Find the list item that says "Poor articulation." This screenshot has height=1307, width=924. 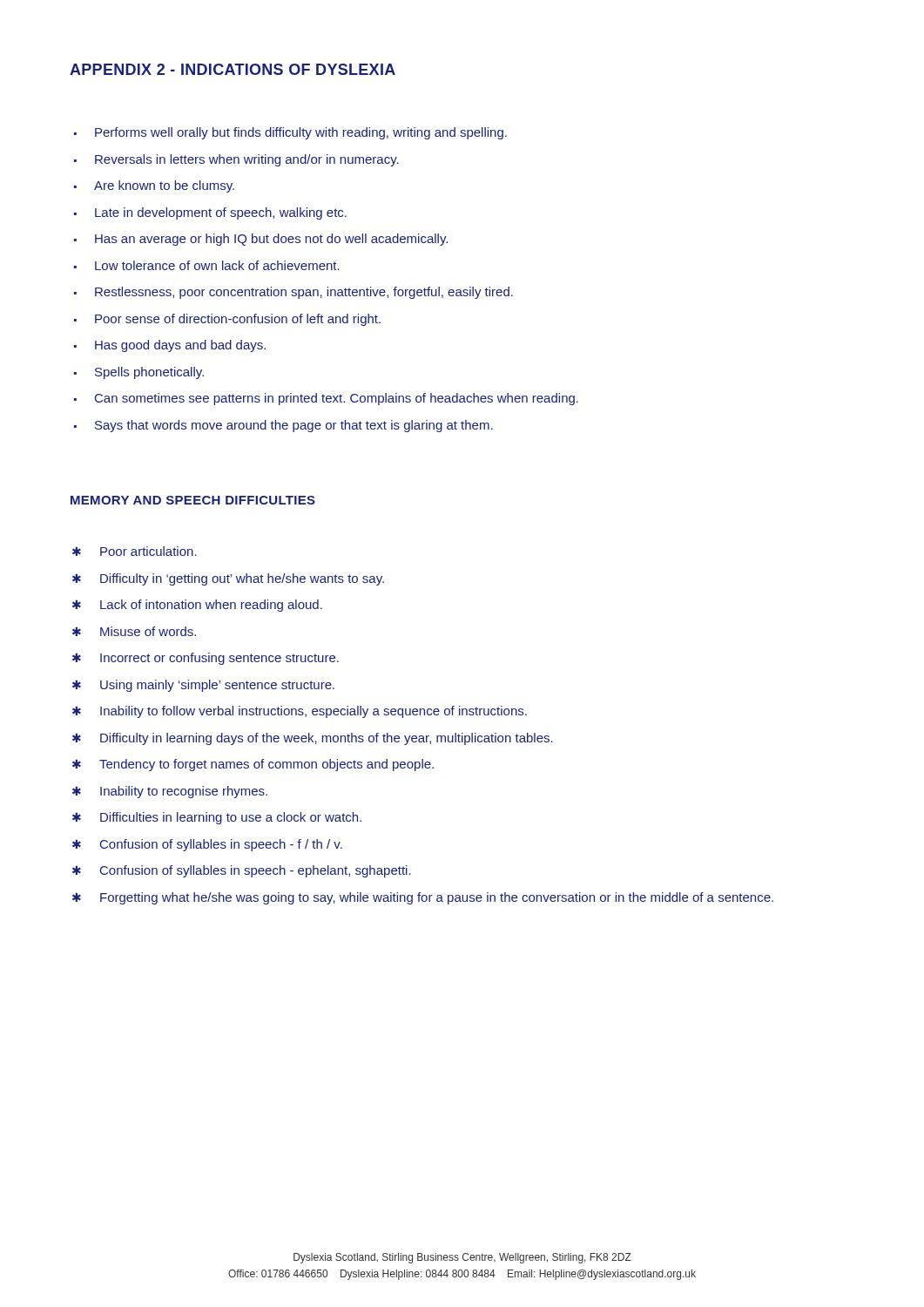point(135,551)
